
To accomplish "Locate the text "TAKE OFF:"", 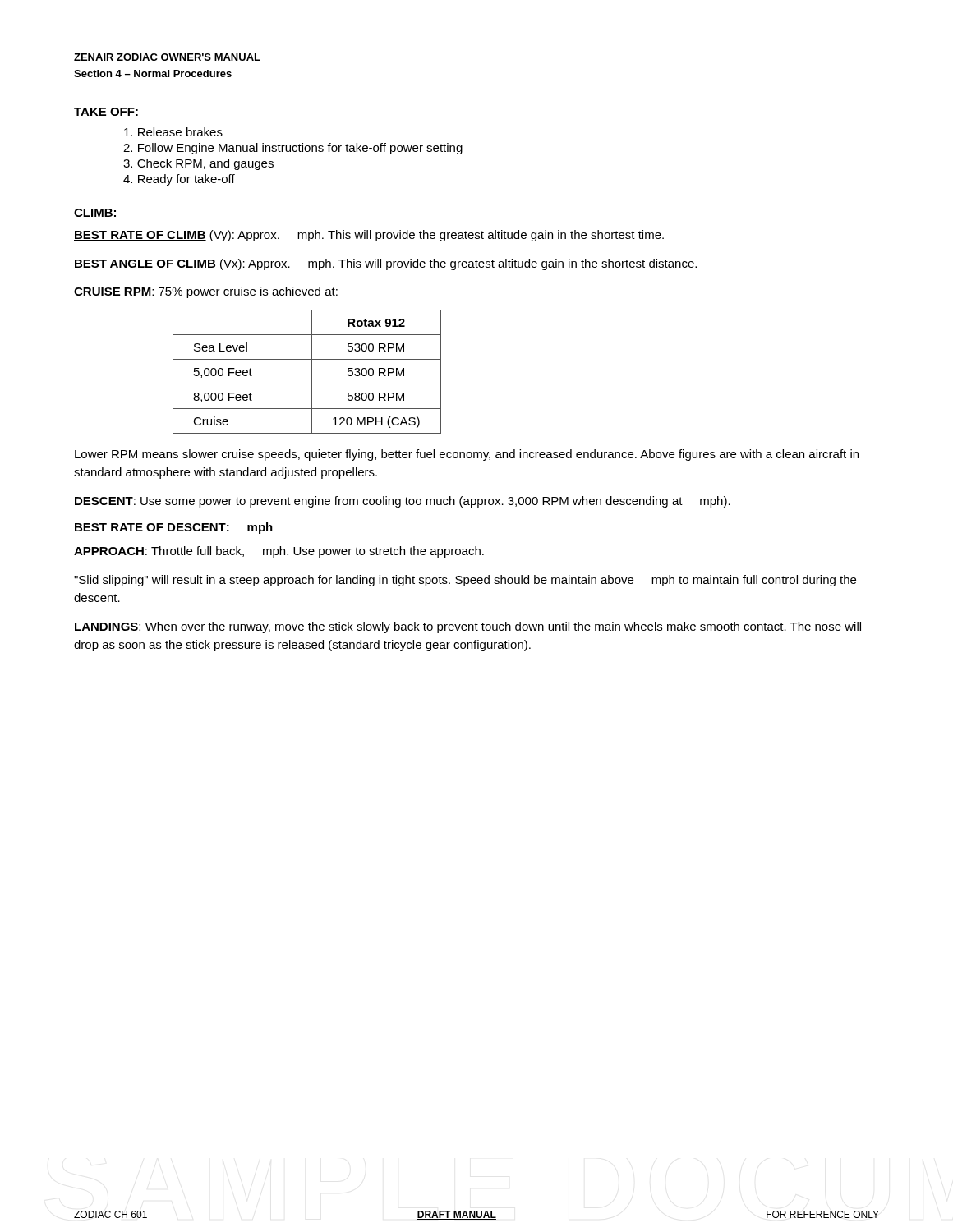I will (x=106, y=111).
